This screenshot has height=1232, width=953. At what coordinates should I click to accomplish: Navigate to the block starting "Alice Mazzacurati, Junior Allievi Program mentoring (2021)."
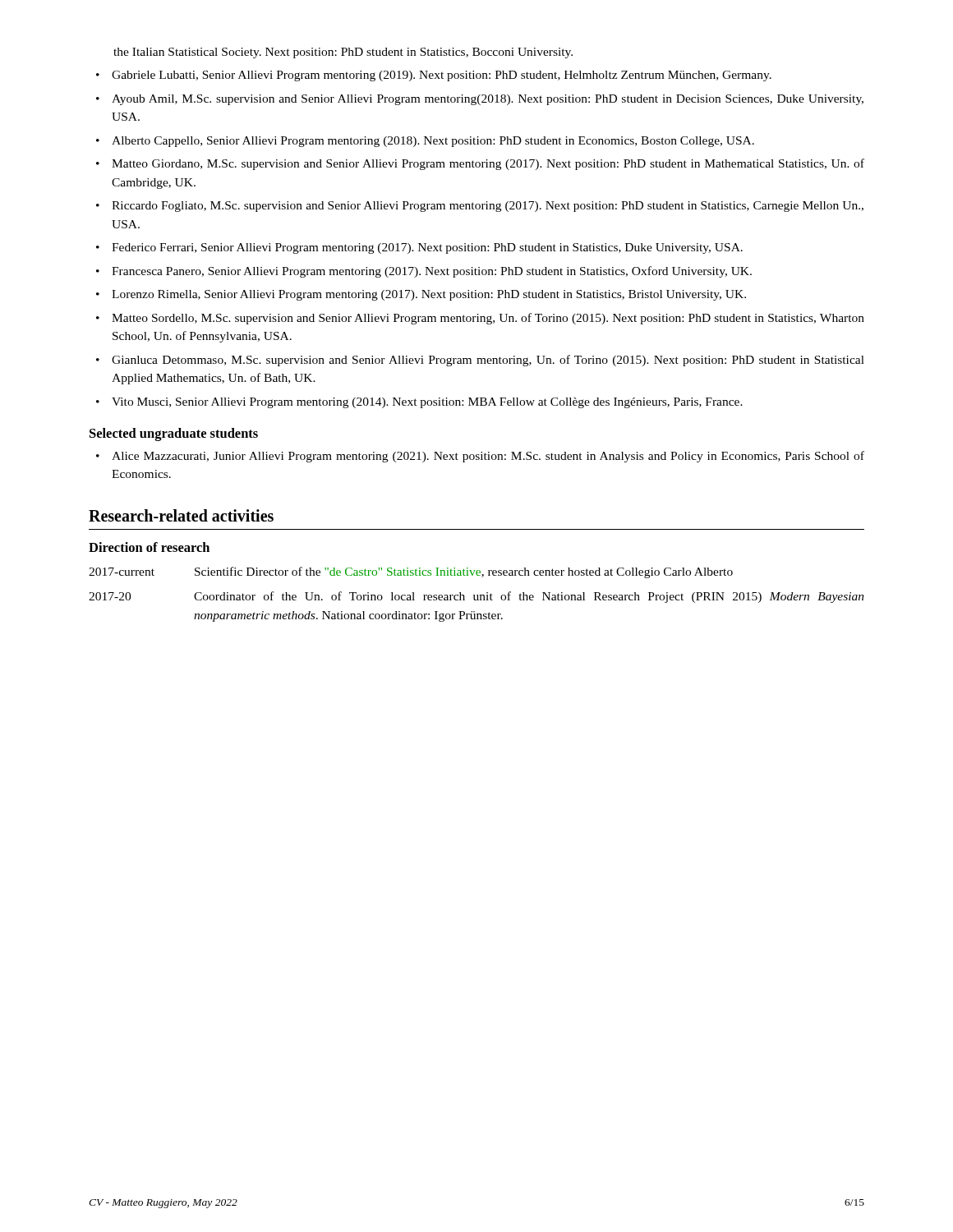(476, 465)
